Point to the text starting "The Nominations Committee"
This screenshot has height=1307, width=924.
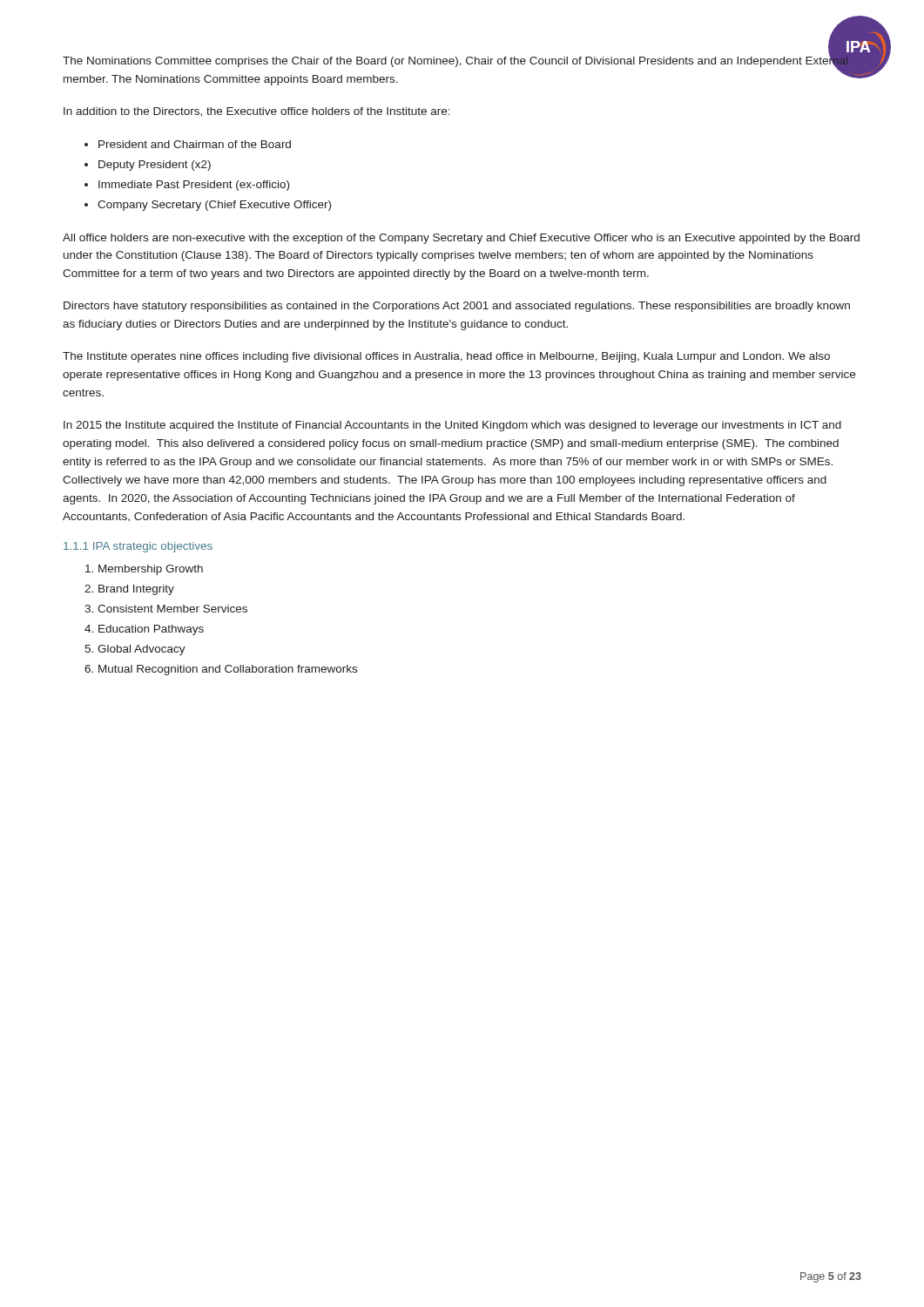pos(455,70)
